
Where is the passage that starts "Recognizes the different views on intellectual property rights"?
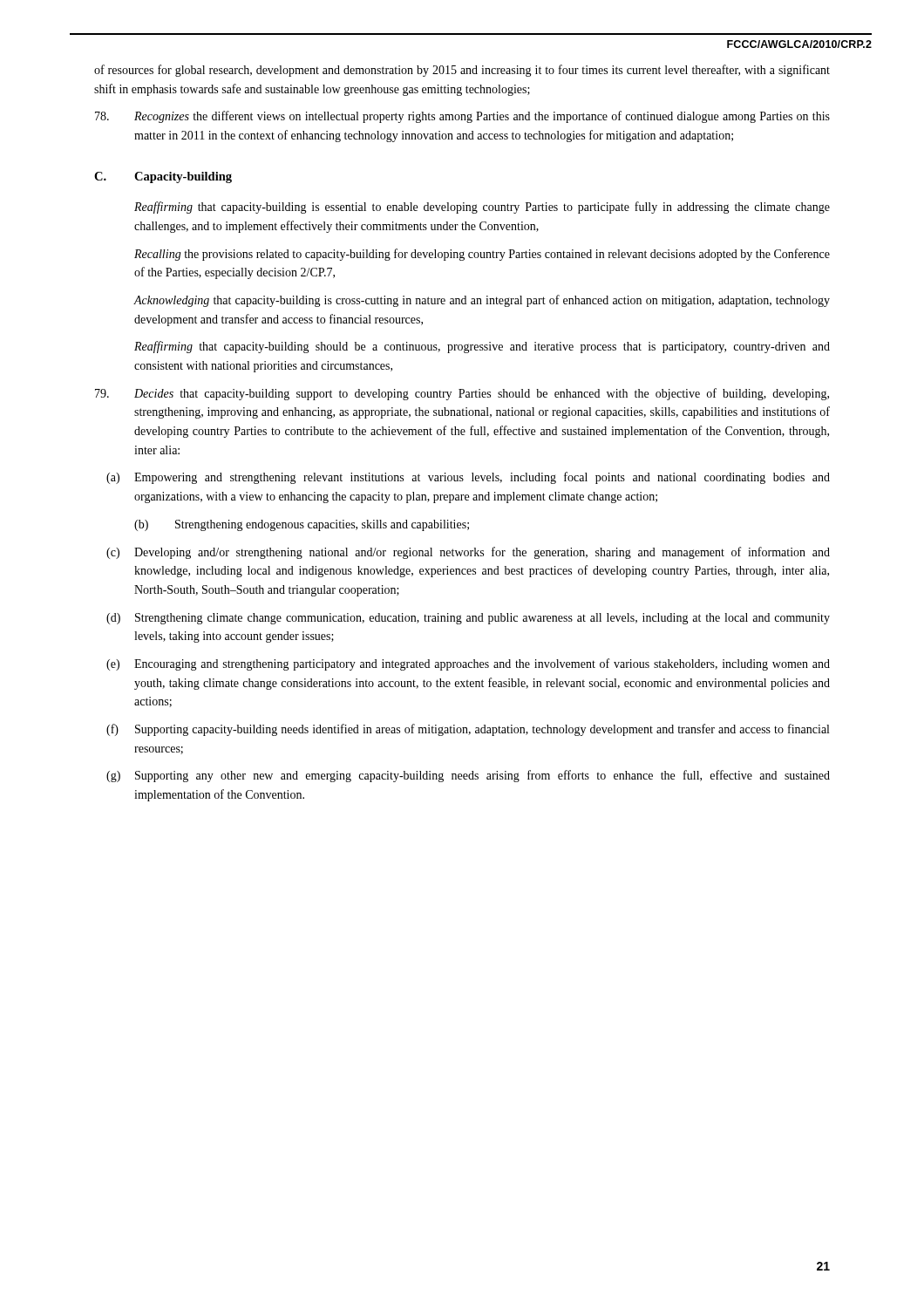click(x=462, y=126)
